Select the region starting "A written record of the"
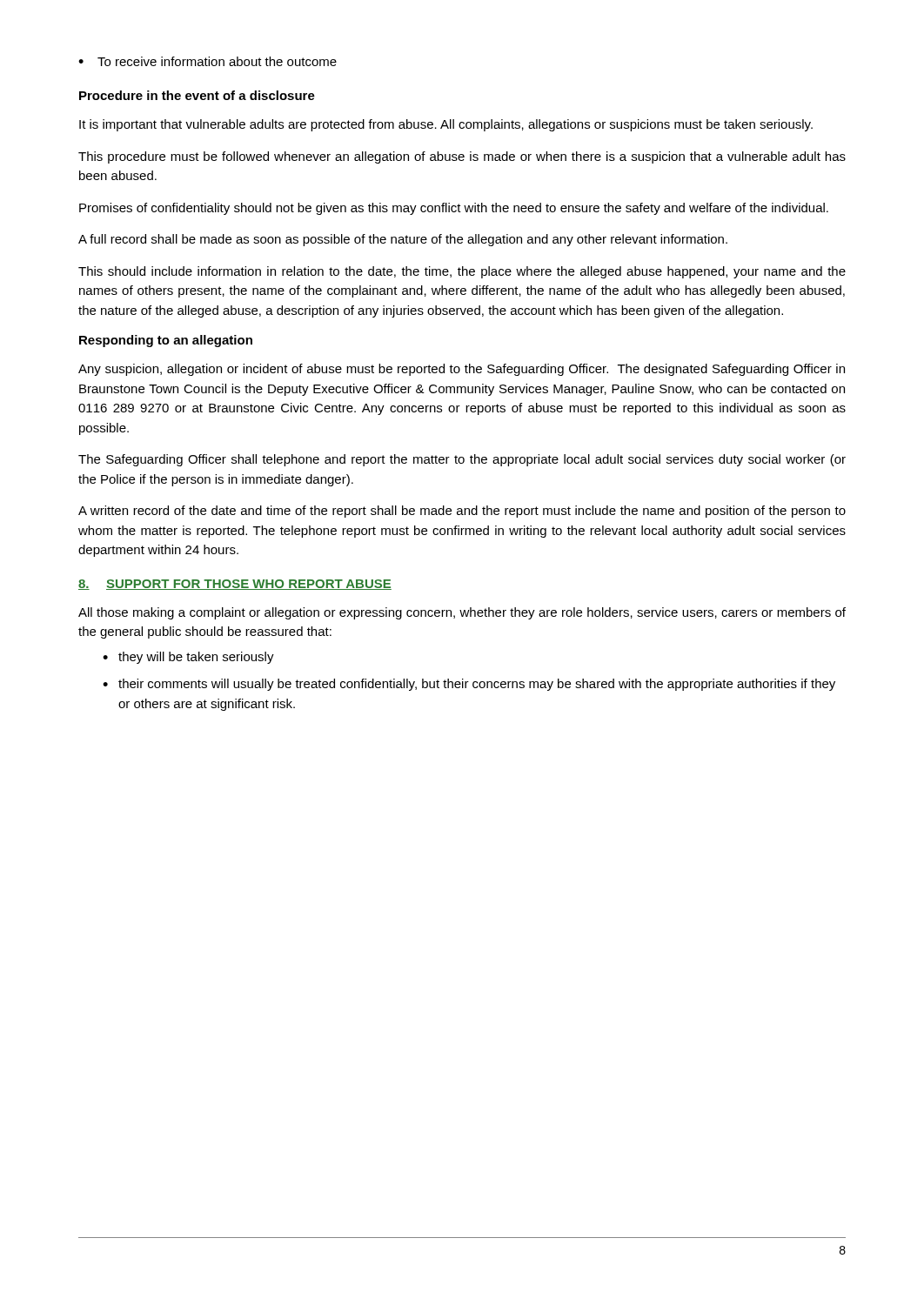This screenshot has width=924, height=1305. 462,531
